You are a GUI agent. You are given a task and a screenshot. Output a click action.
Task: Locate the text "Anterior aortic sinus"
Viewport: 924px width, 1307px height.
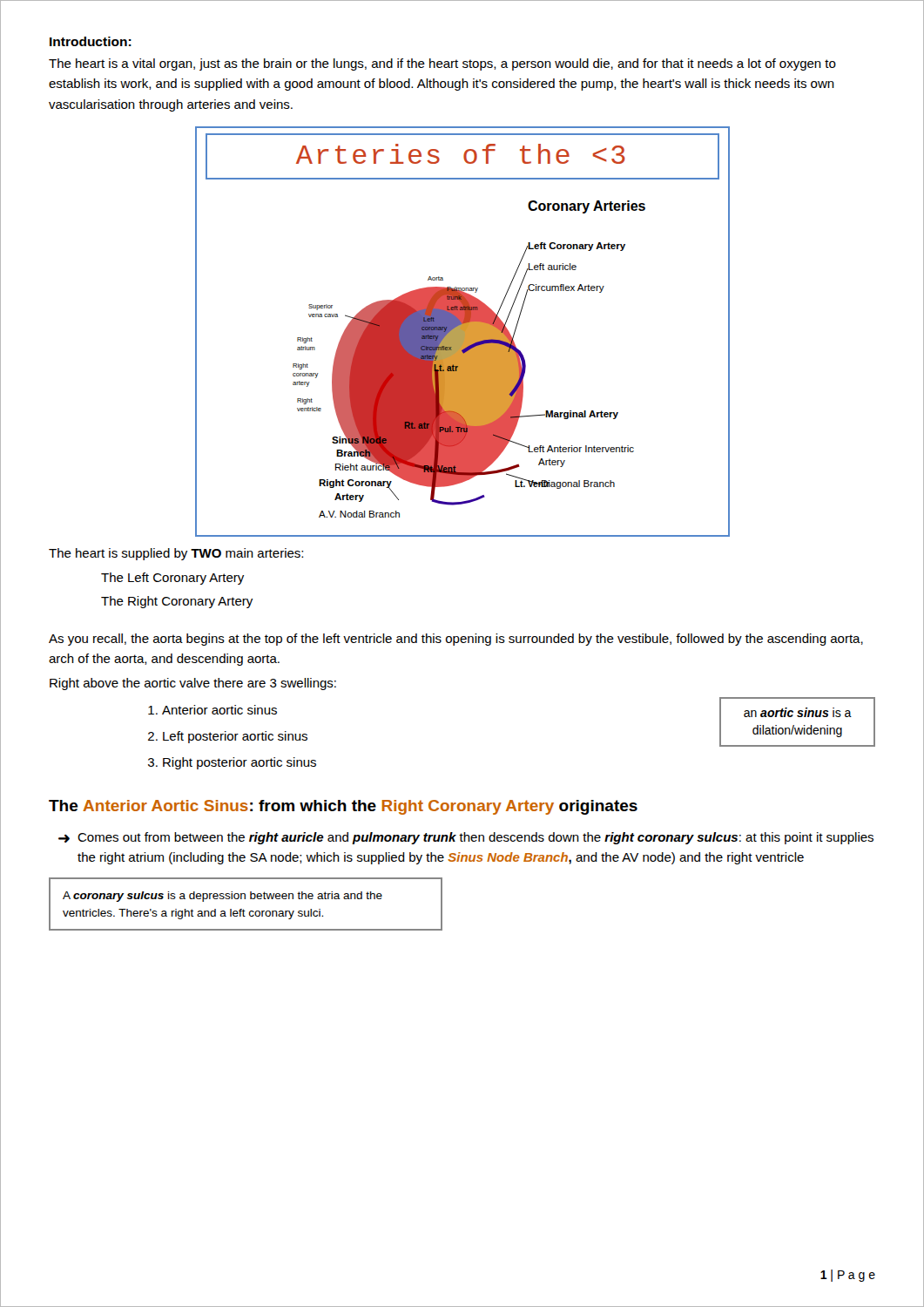(x=220, y=710)
